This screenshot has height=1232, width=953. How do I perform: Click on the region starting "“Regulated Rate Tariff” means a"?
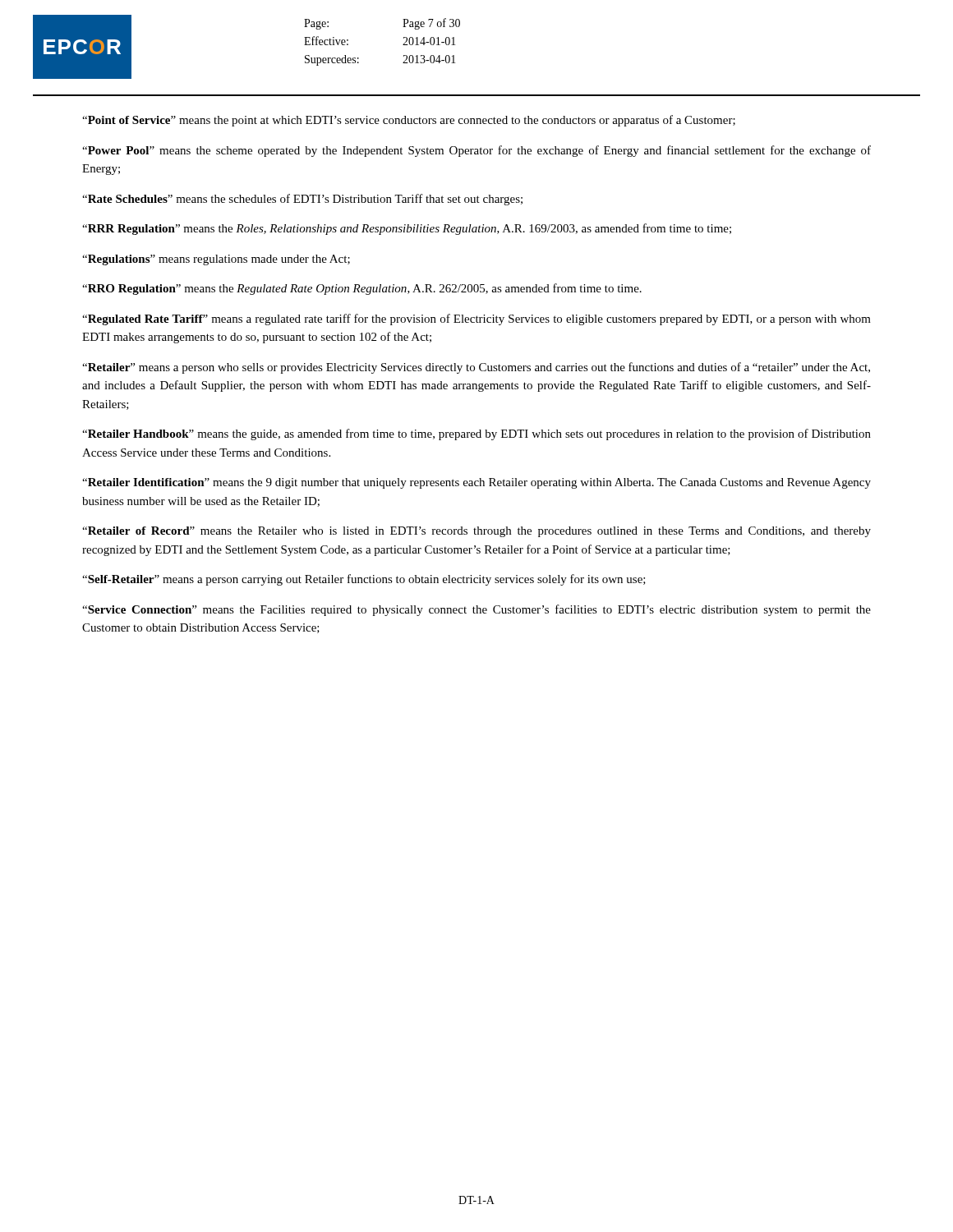[476, 328]
